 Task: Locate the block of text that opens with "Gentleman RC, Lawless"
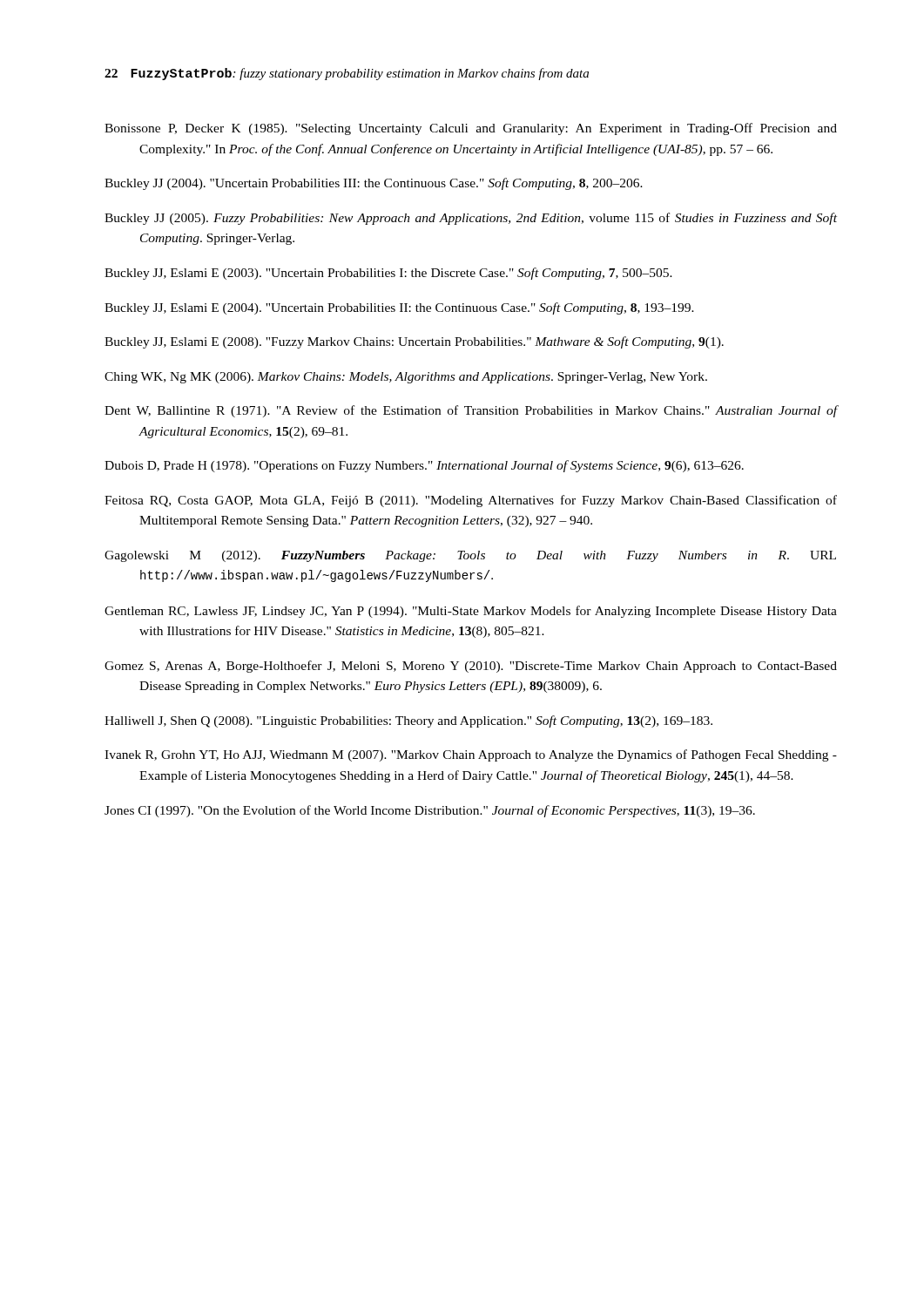[471, 620]
